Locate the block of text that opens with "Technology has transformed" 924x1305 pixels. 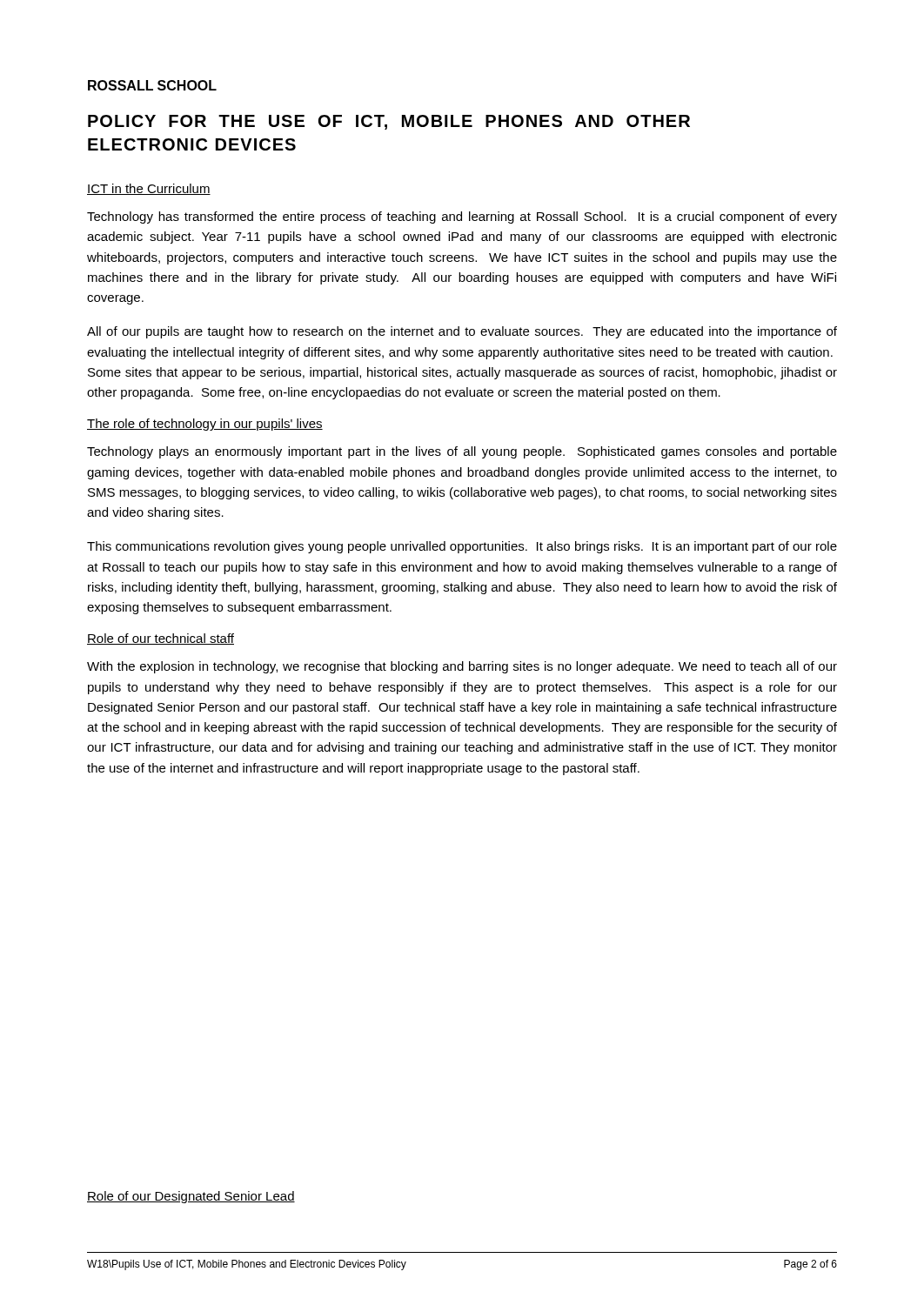coord(462,257)
